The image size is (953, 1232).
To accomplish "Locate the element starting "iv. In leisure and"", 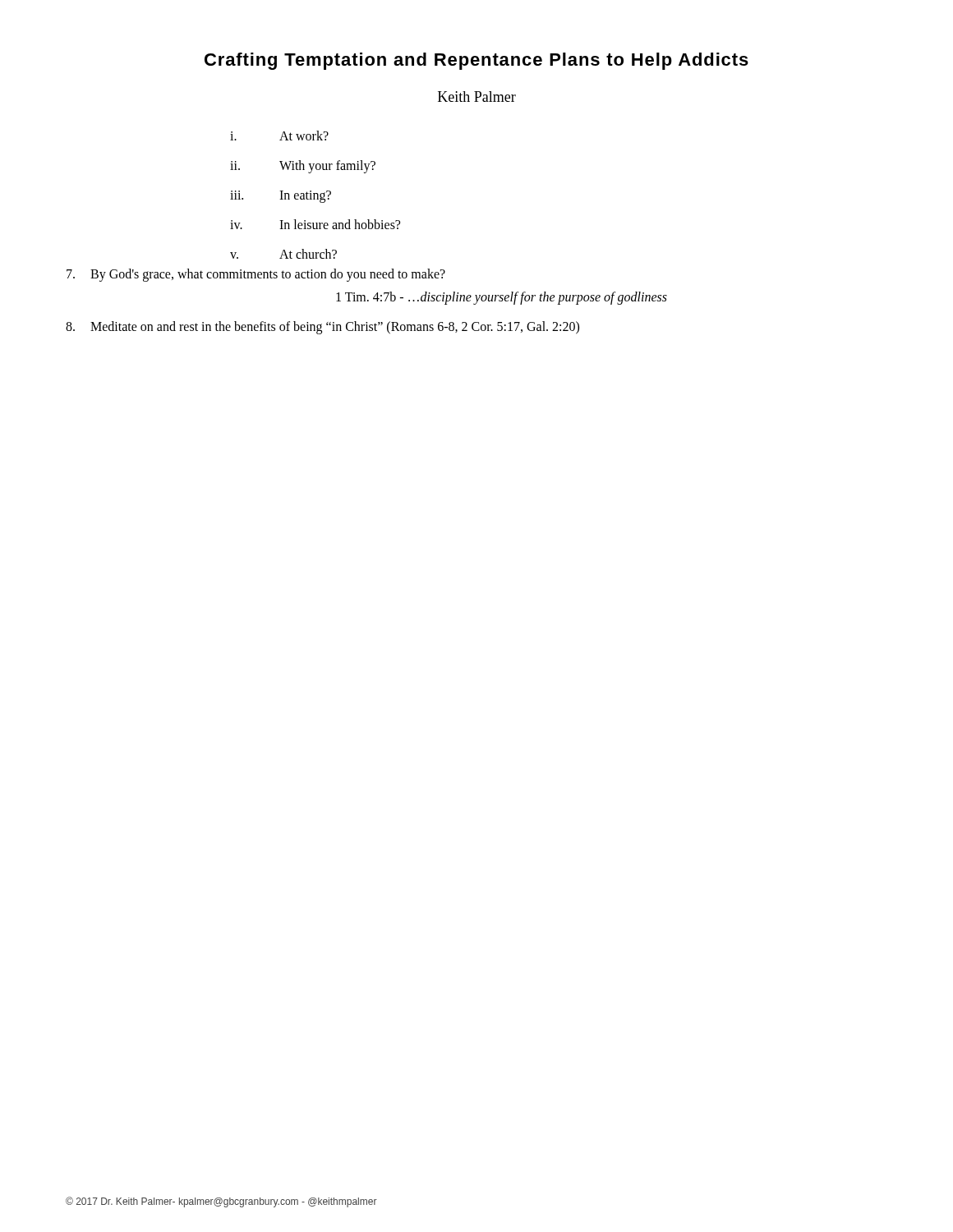I will click(x=315, y=225).
